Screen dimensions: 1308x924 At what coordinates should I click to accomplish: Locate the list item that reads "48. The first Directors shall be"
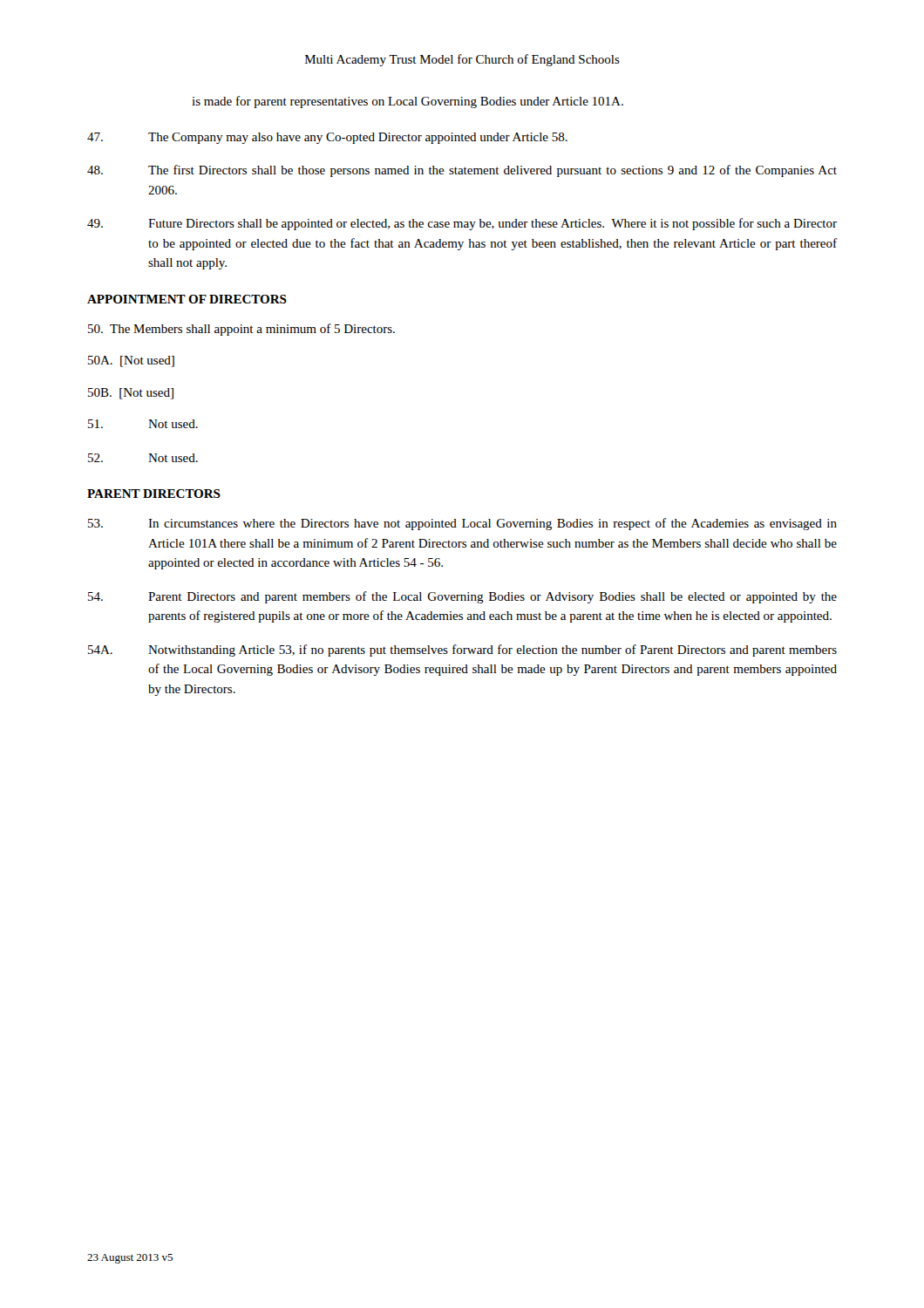(x=462, y=180)
